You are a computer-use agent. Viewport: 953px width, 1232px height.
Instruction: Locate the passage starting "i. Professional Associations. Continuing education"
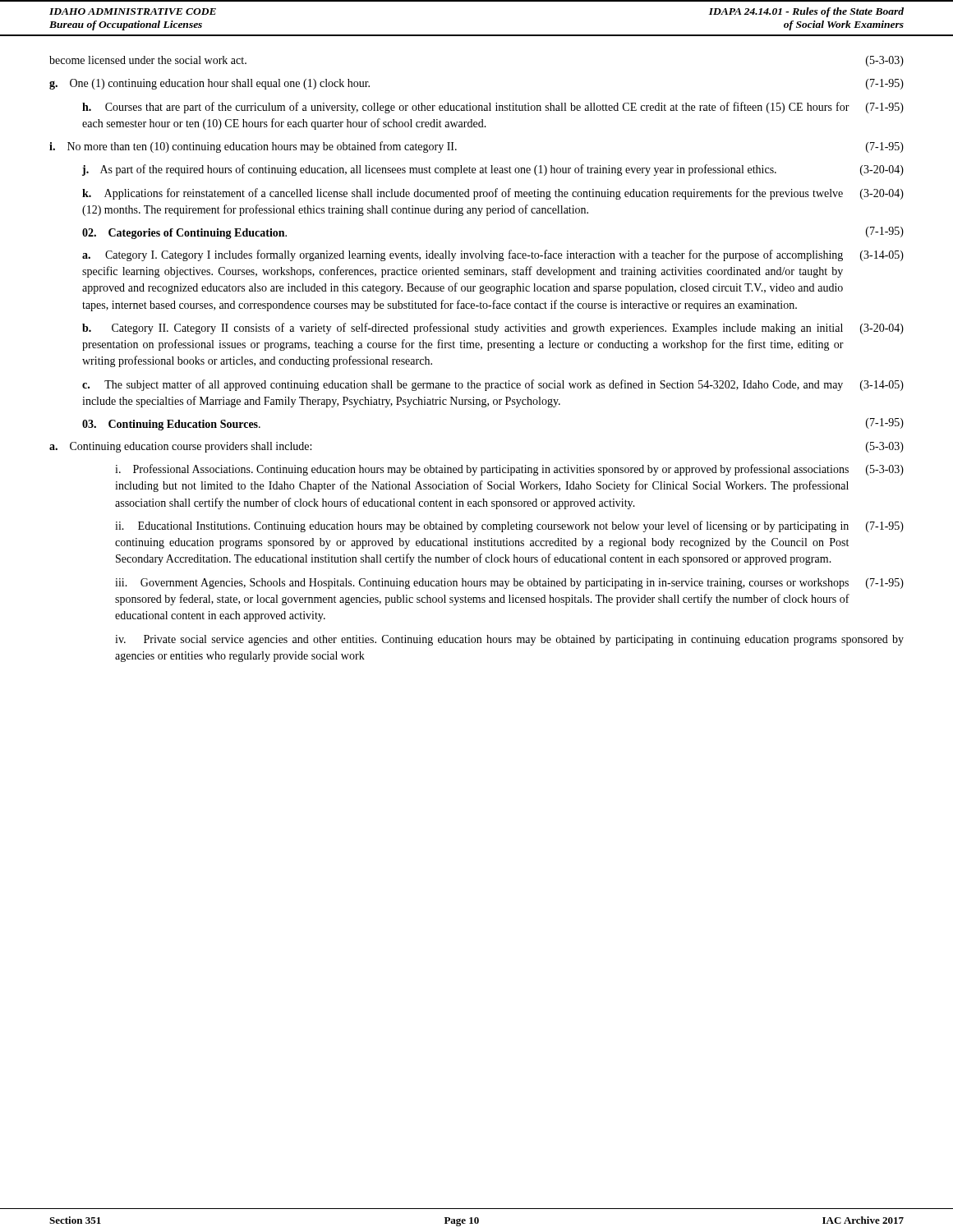pyautogui.click(x=509, y=487)
